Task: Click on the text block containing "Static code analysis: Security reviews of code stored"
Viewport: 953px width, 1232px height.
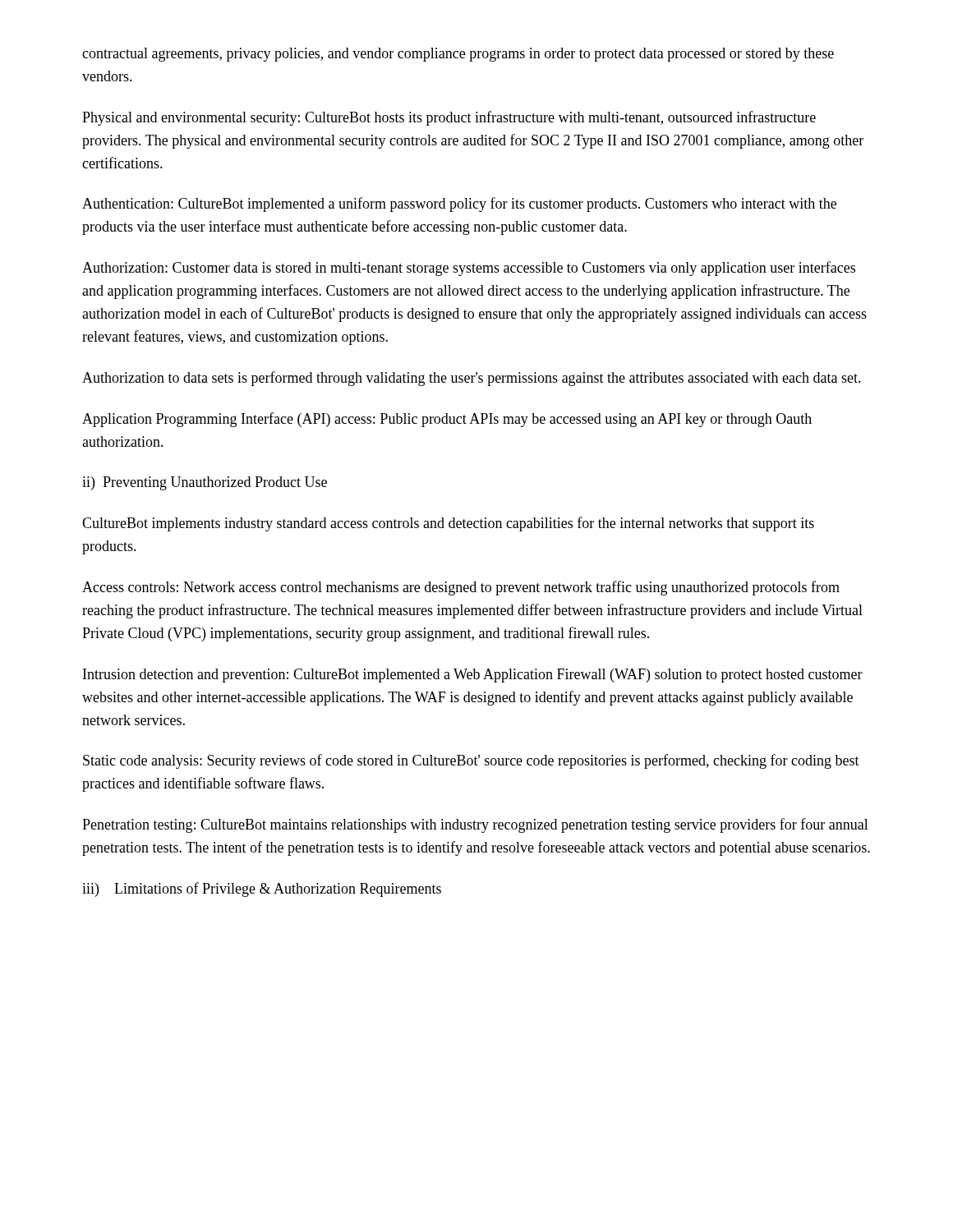Action: point(471,772)
